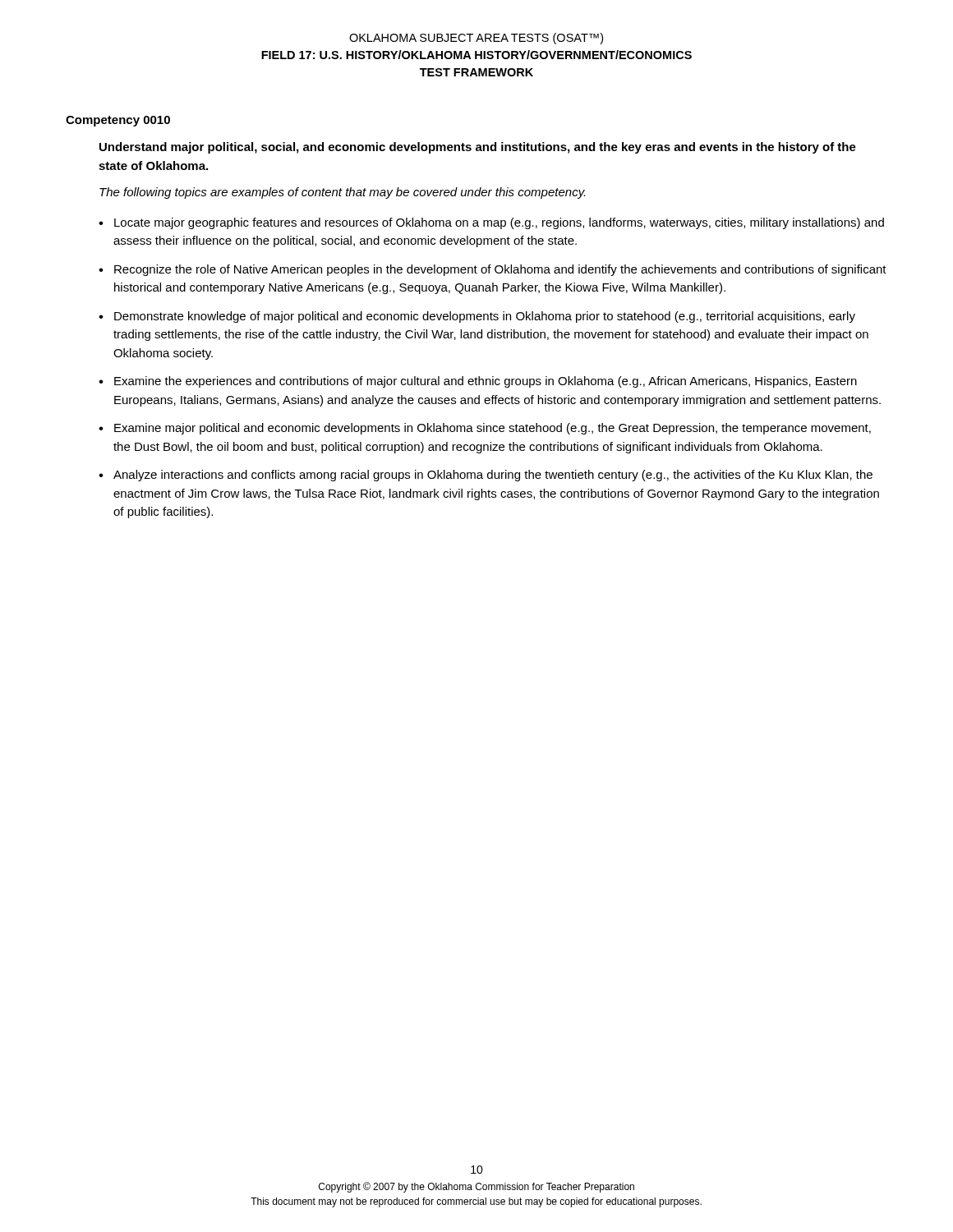Where is the passage that starts "Examine the experiences and"?
The image size is (953, 1232).
(x=500, y=391)
